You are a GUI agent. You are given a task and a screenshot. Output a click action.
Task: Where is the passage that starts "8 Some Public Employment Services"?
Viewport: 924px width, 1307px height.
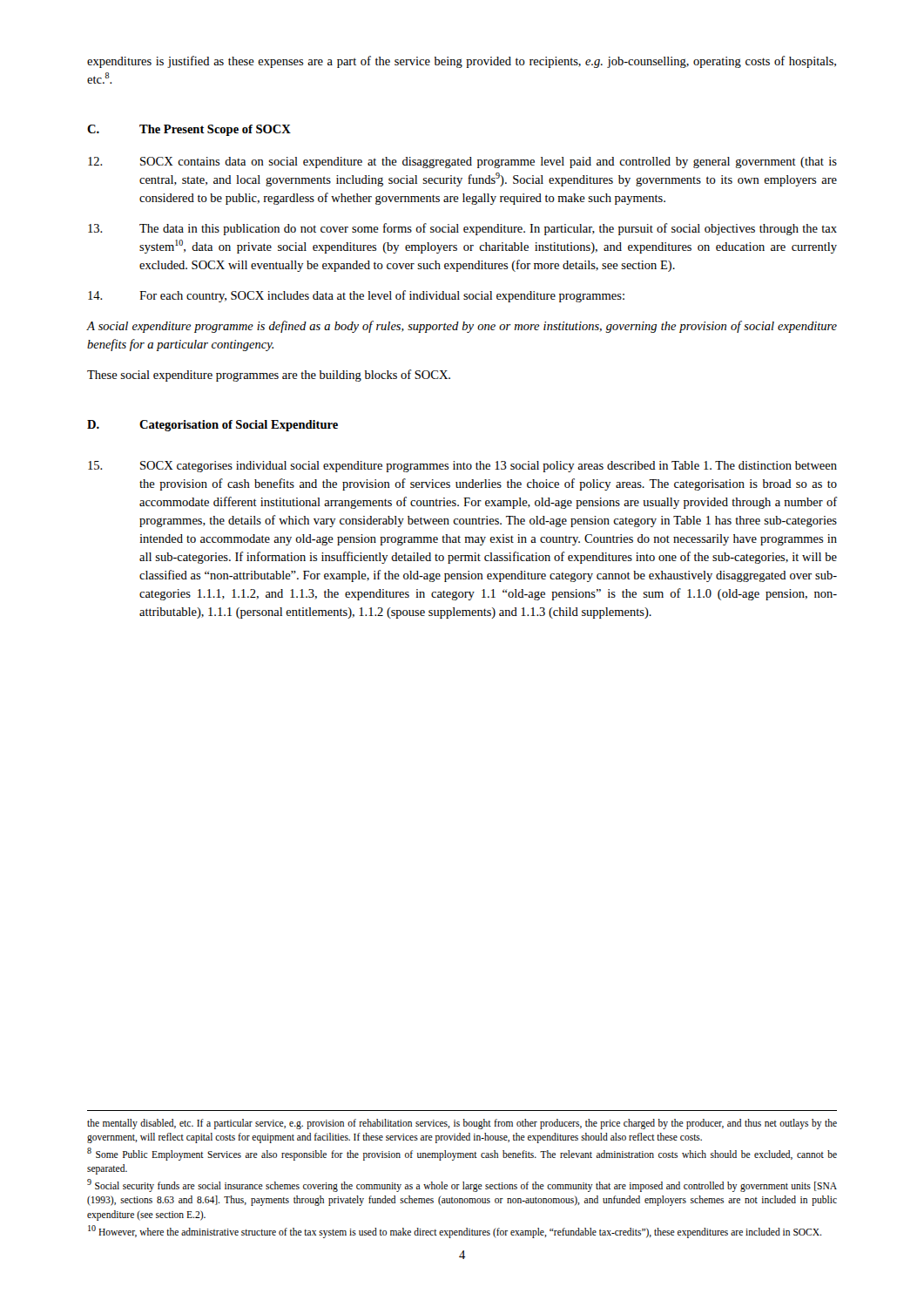coord(462,1161)
